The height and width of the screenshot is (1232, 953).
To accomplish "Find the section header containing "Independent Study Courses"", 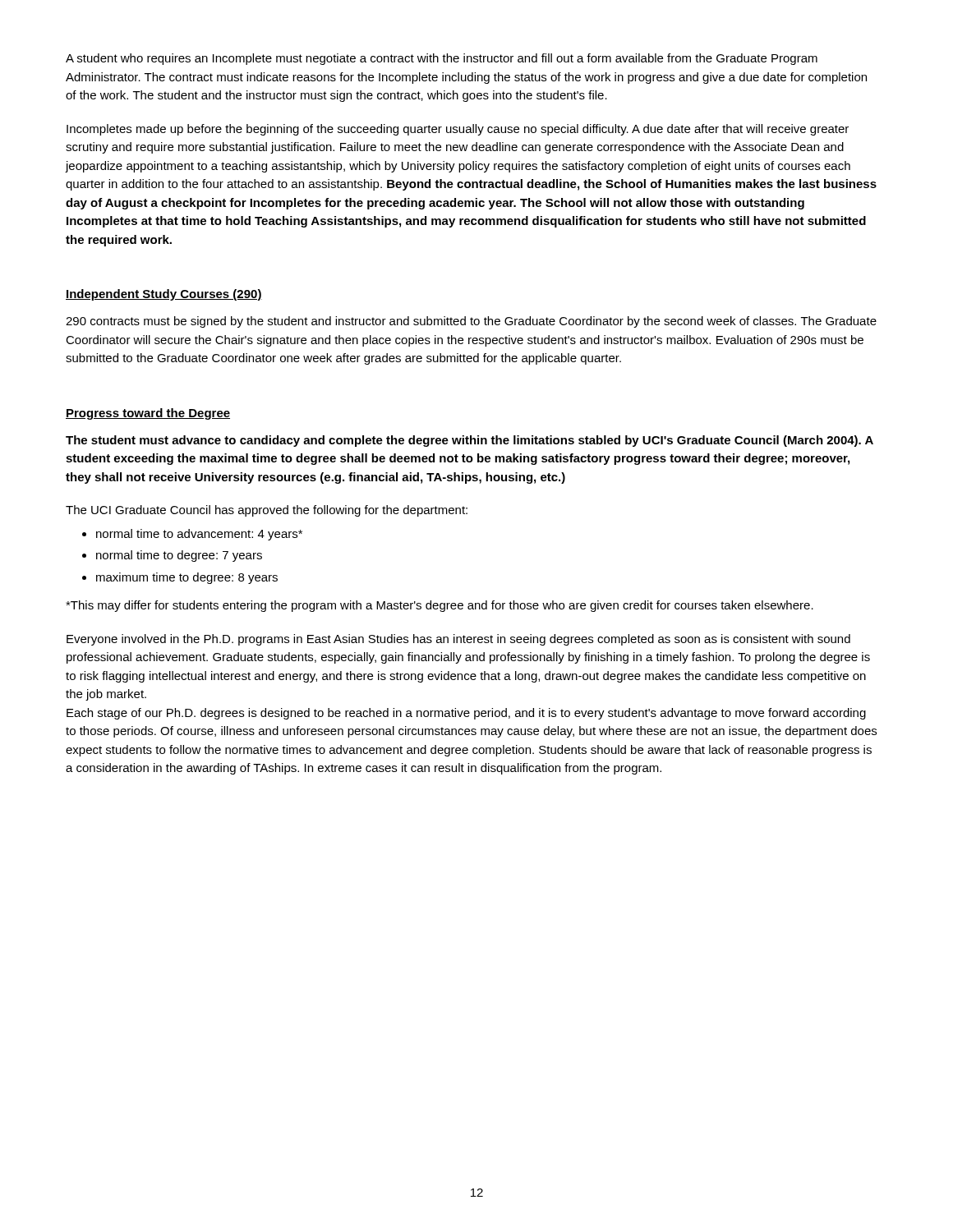I will point(164,294).
